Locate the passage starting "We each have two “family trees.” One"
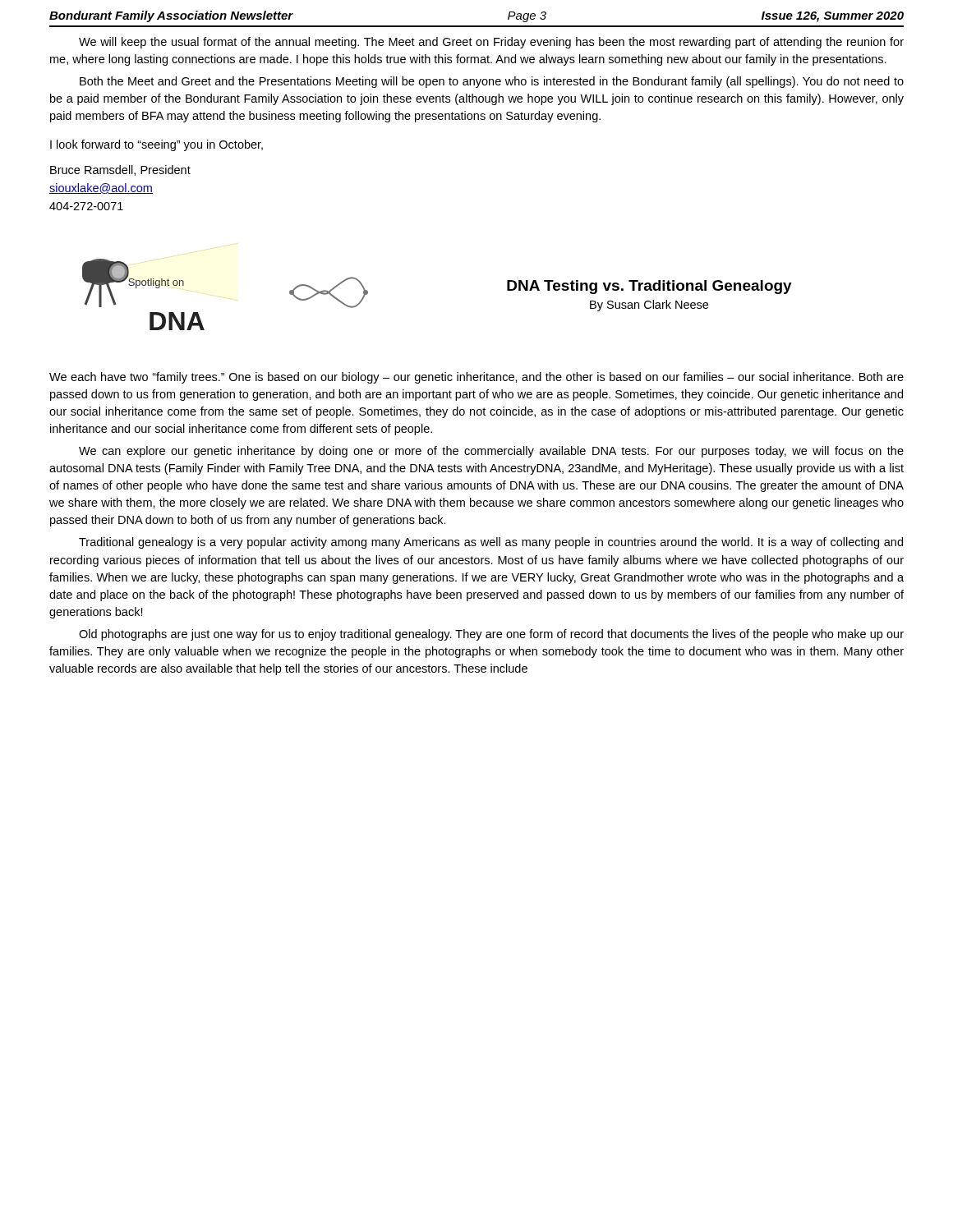953x1232 pixels. tap(476, 403)
